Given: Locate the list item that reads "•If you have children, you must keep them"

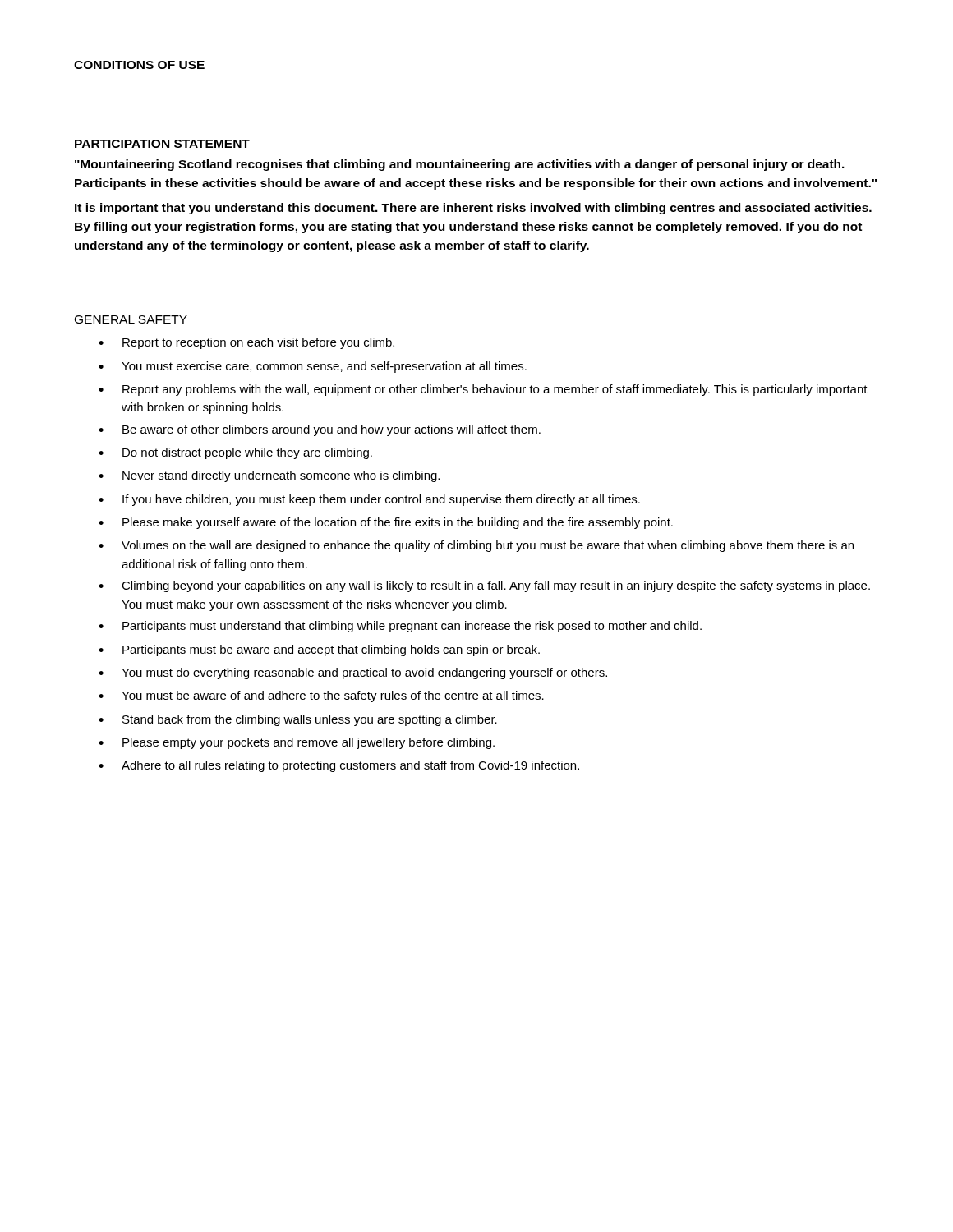Looking at the screenshot, I should [489, 500].
